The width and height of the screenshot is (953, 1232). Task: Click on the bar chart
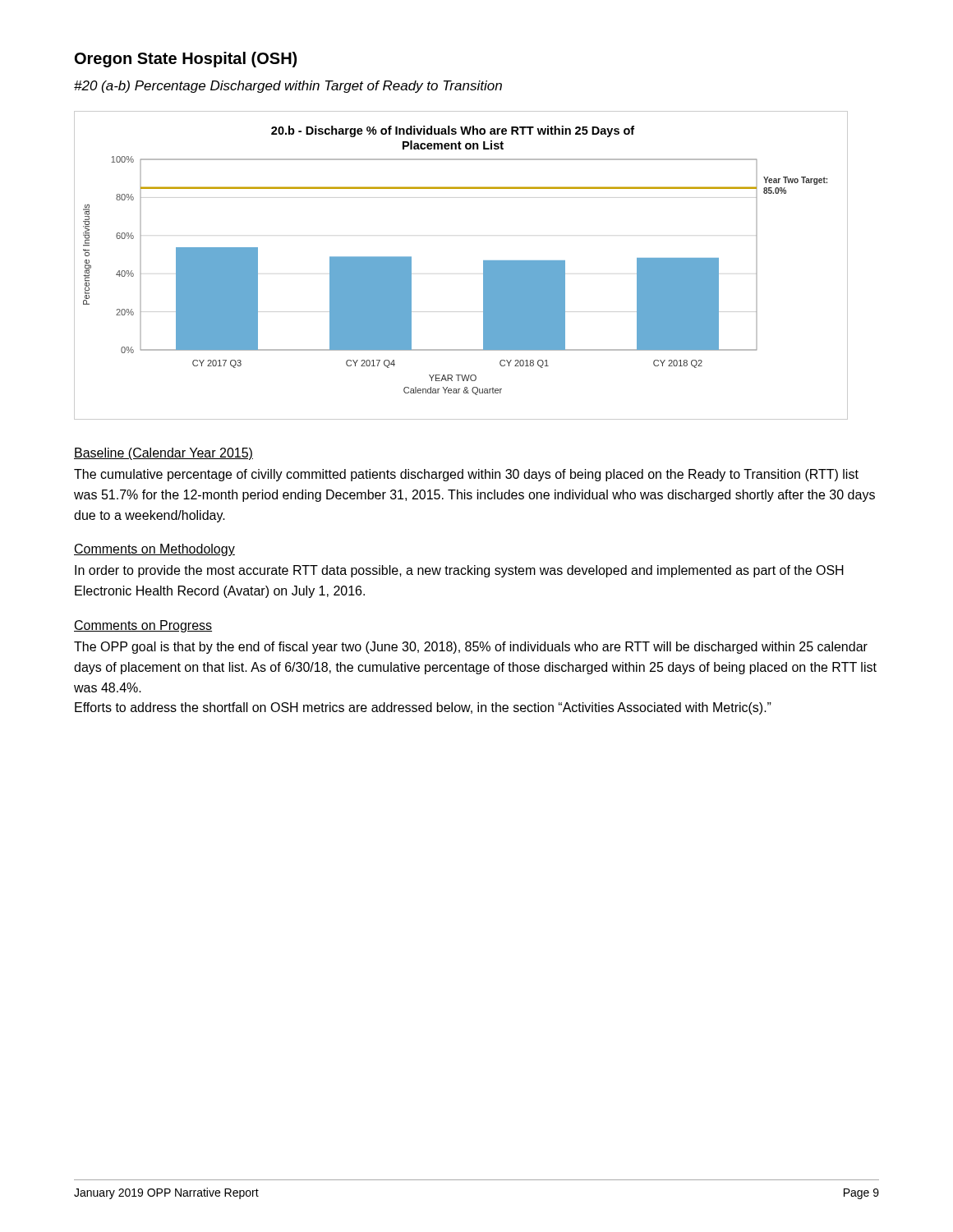tap(461, 265)
